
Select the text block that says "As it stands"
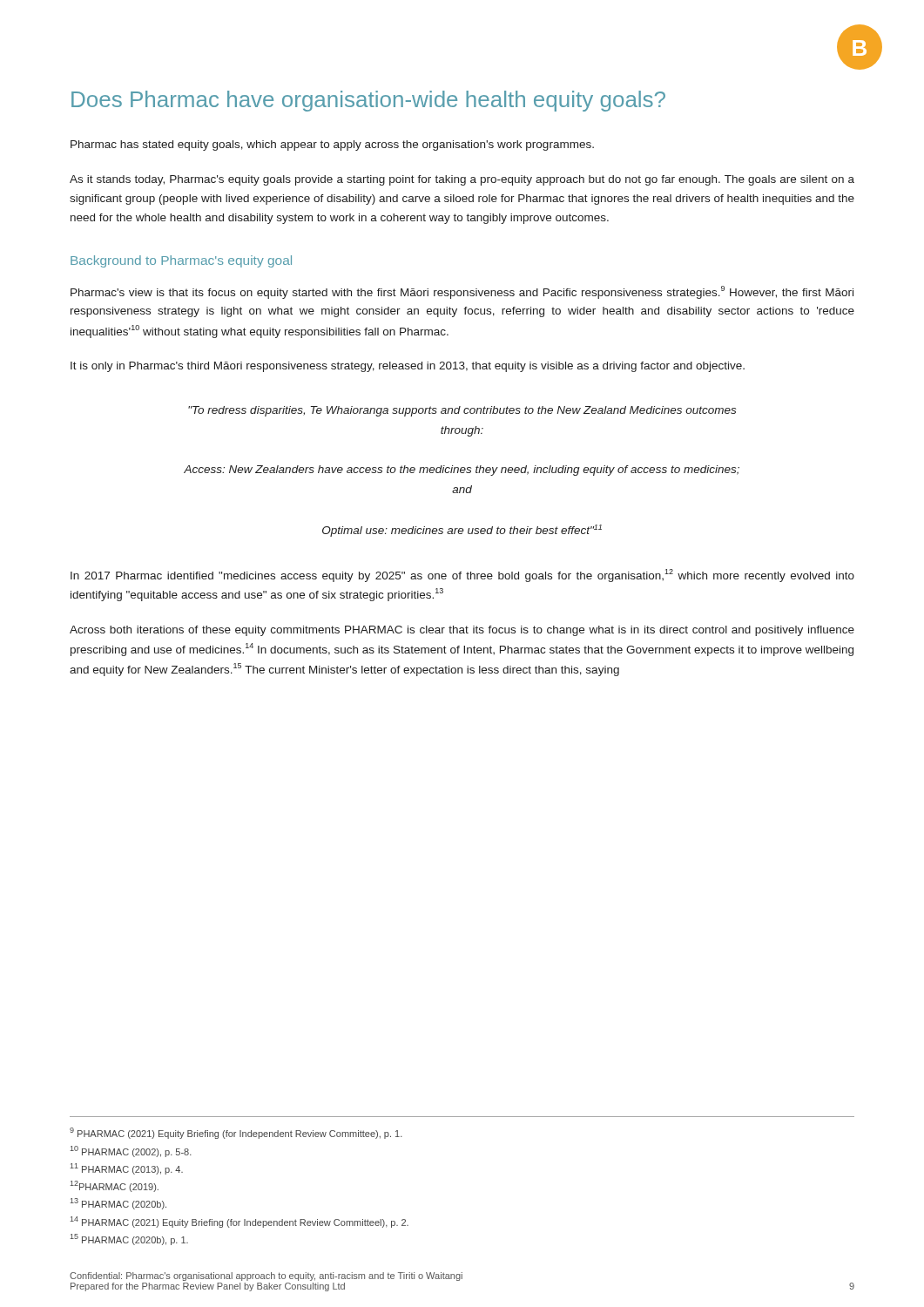coord(462,198)
